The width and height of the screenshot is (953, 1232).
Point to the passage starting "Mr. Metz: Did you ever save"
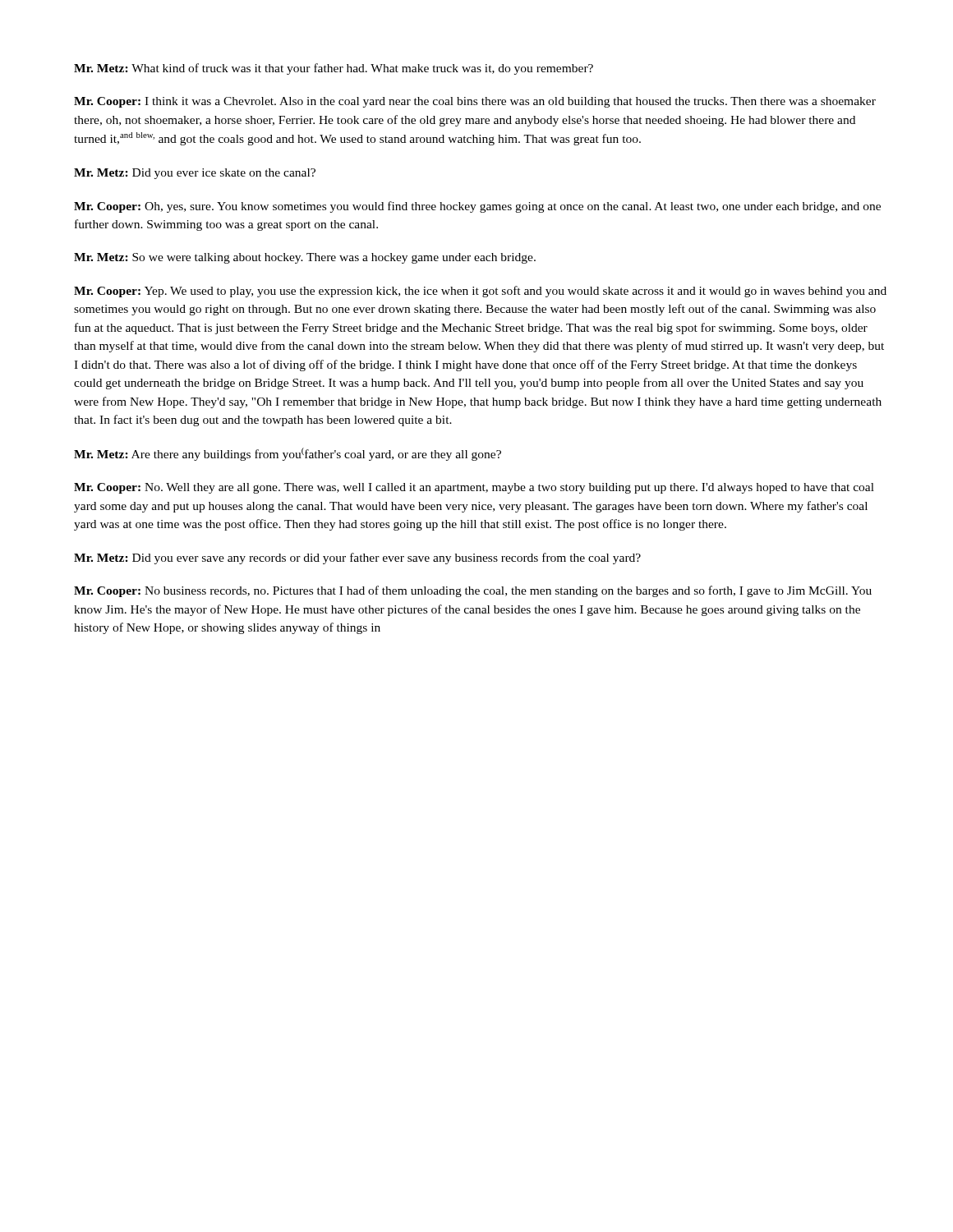click(481, 558)
